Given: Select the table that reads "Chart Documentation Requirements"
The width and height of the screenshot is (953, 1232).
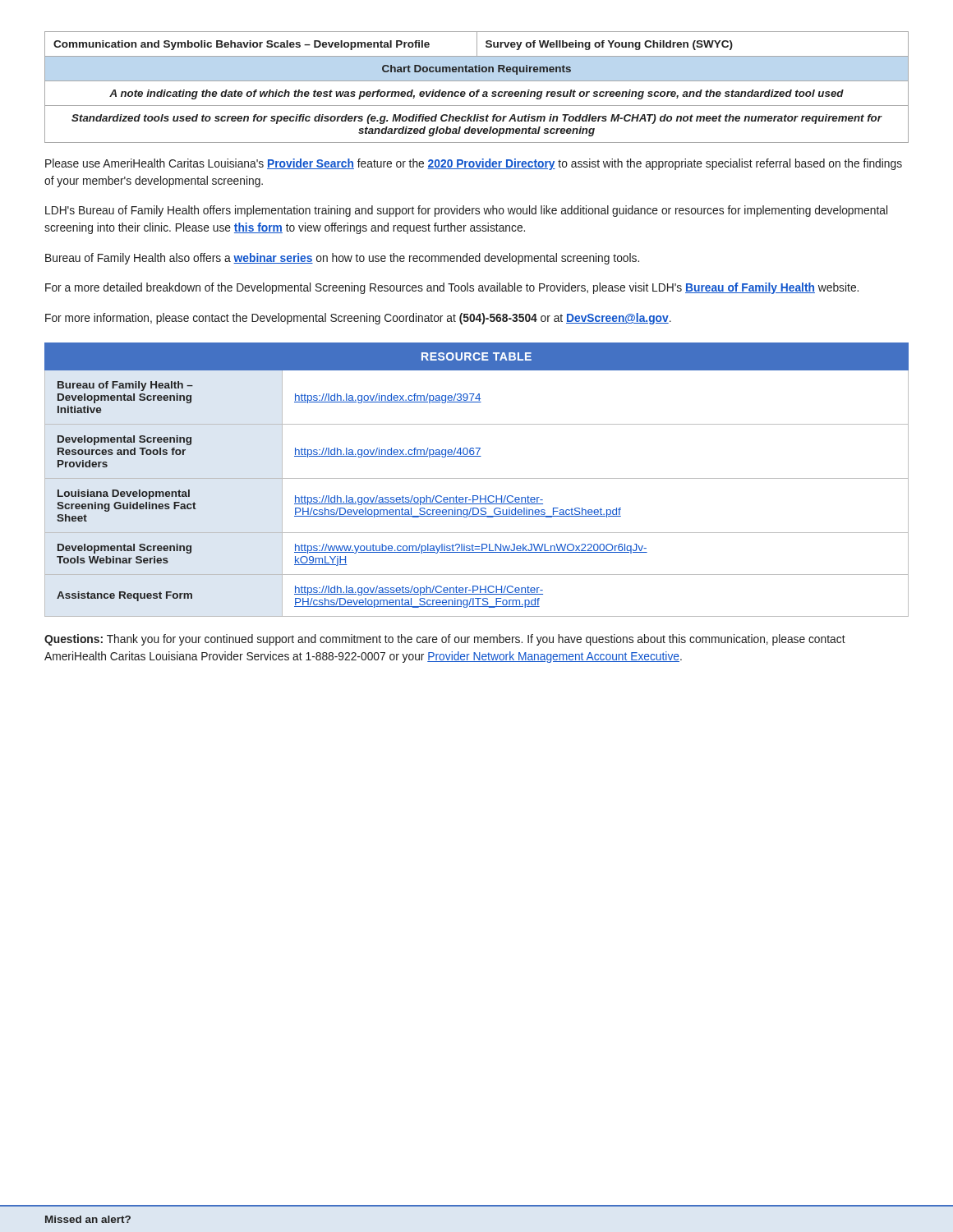Looking at the screenshot, I should 476,87.
